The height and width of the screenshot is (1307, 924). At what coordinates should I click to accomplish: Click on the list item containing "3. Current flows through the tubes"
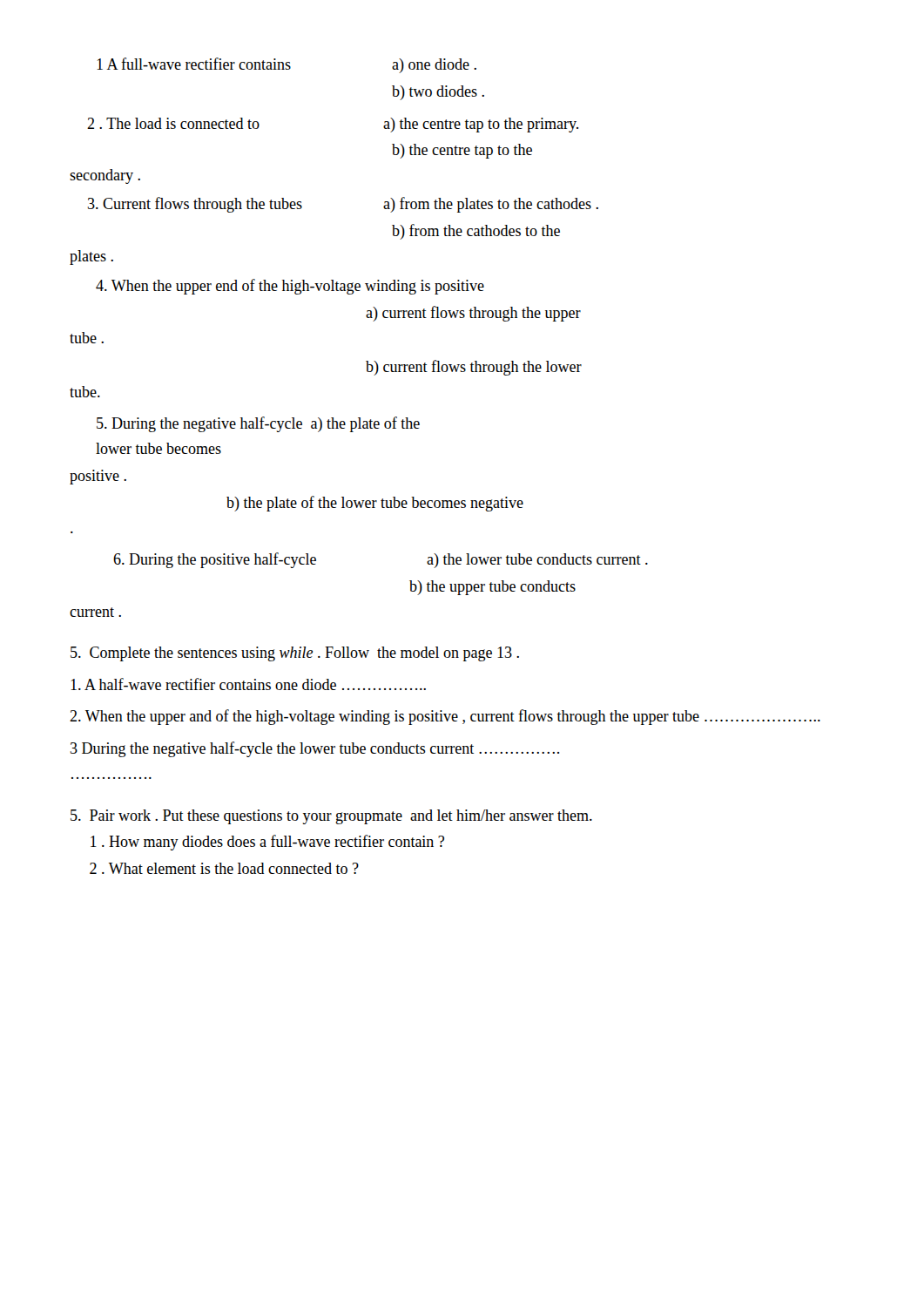(462, 204)
